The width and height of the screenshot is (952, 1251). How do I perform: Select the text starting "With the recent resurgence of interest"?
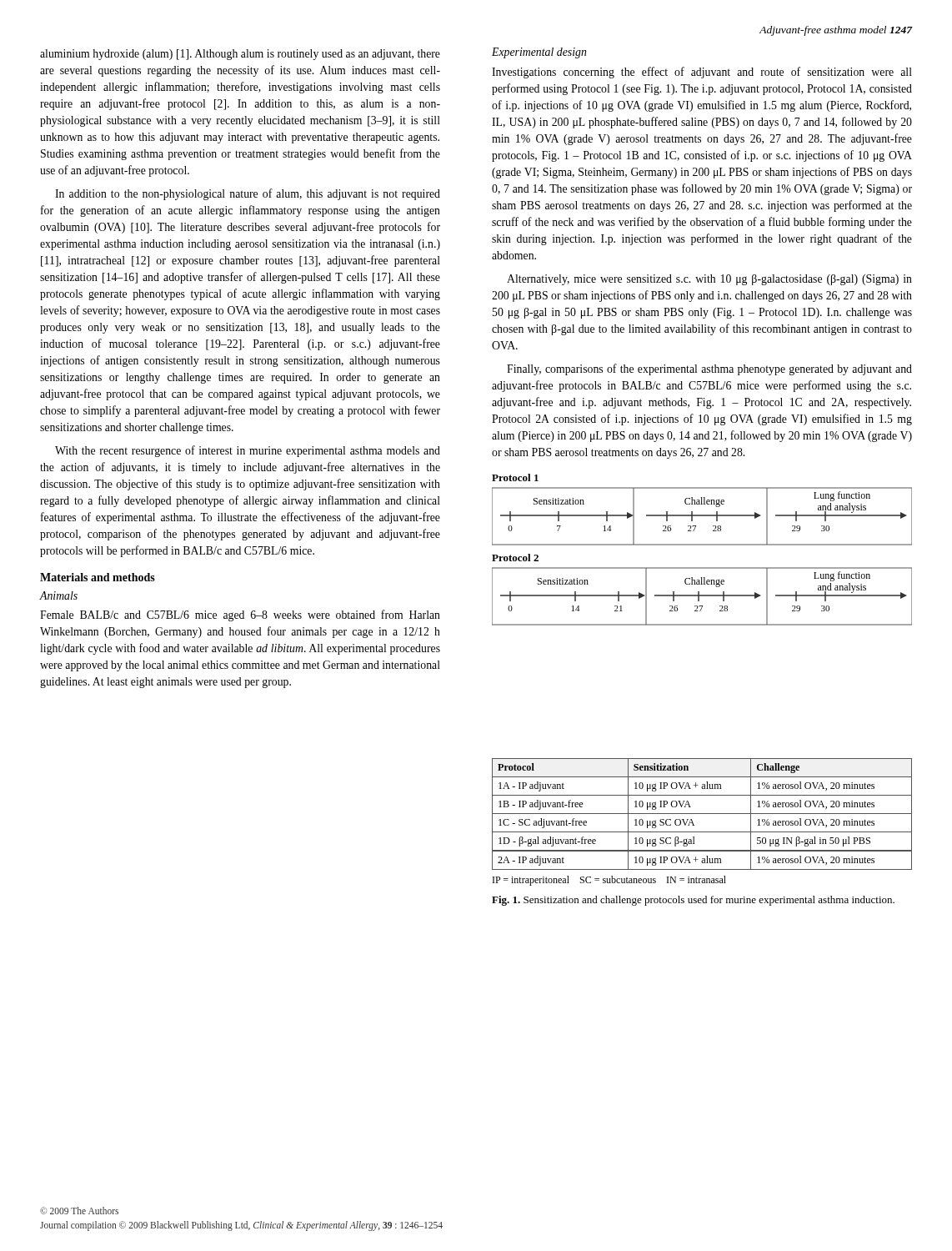(x=240, y=501)
